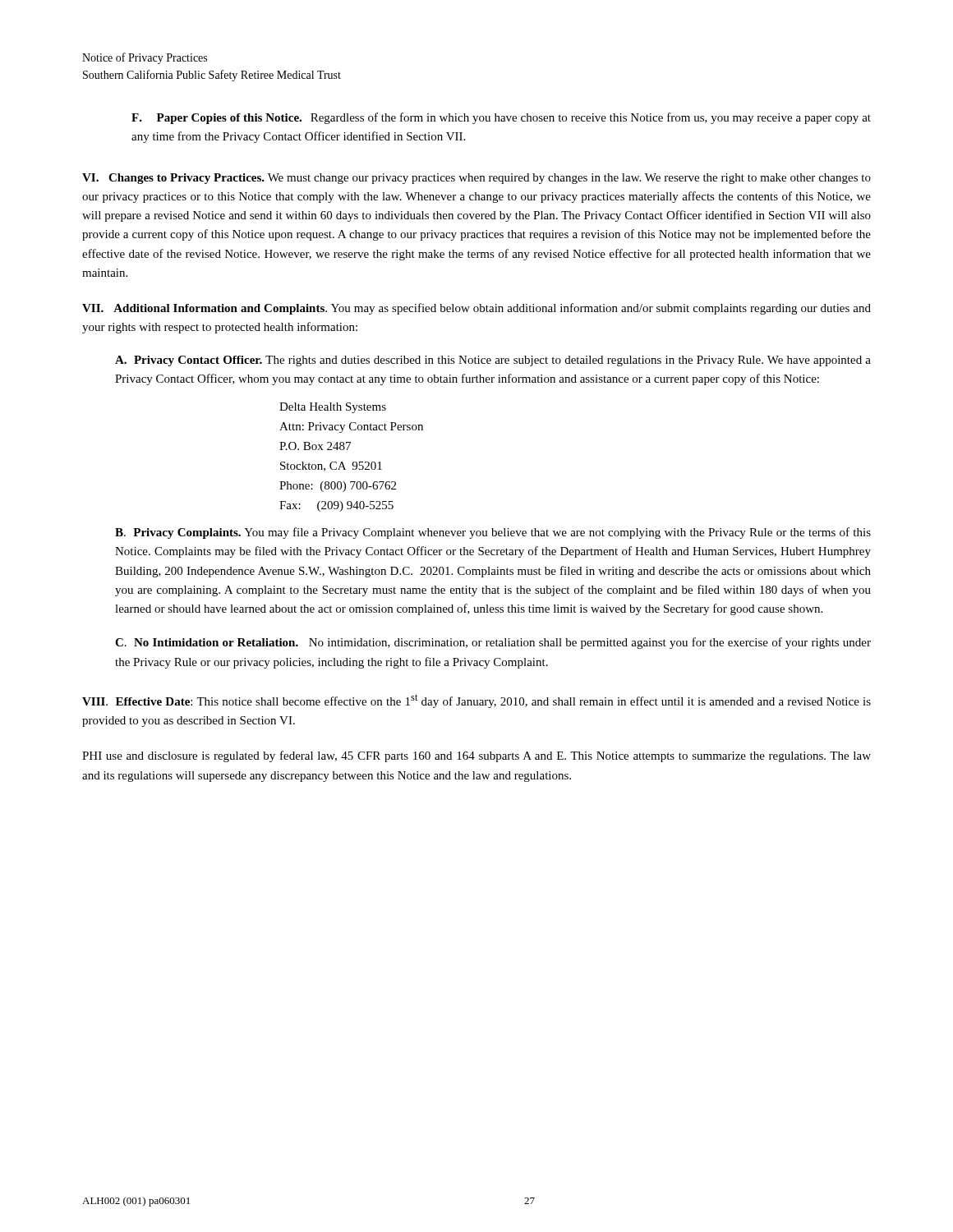Point to the element starting "VII. Additional Information and Complaints. You"
The width and height of the screenshot is (953, 1232).
[476, 318]
